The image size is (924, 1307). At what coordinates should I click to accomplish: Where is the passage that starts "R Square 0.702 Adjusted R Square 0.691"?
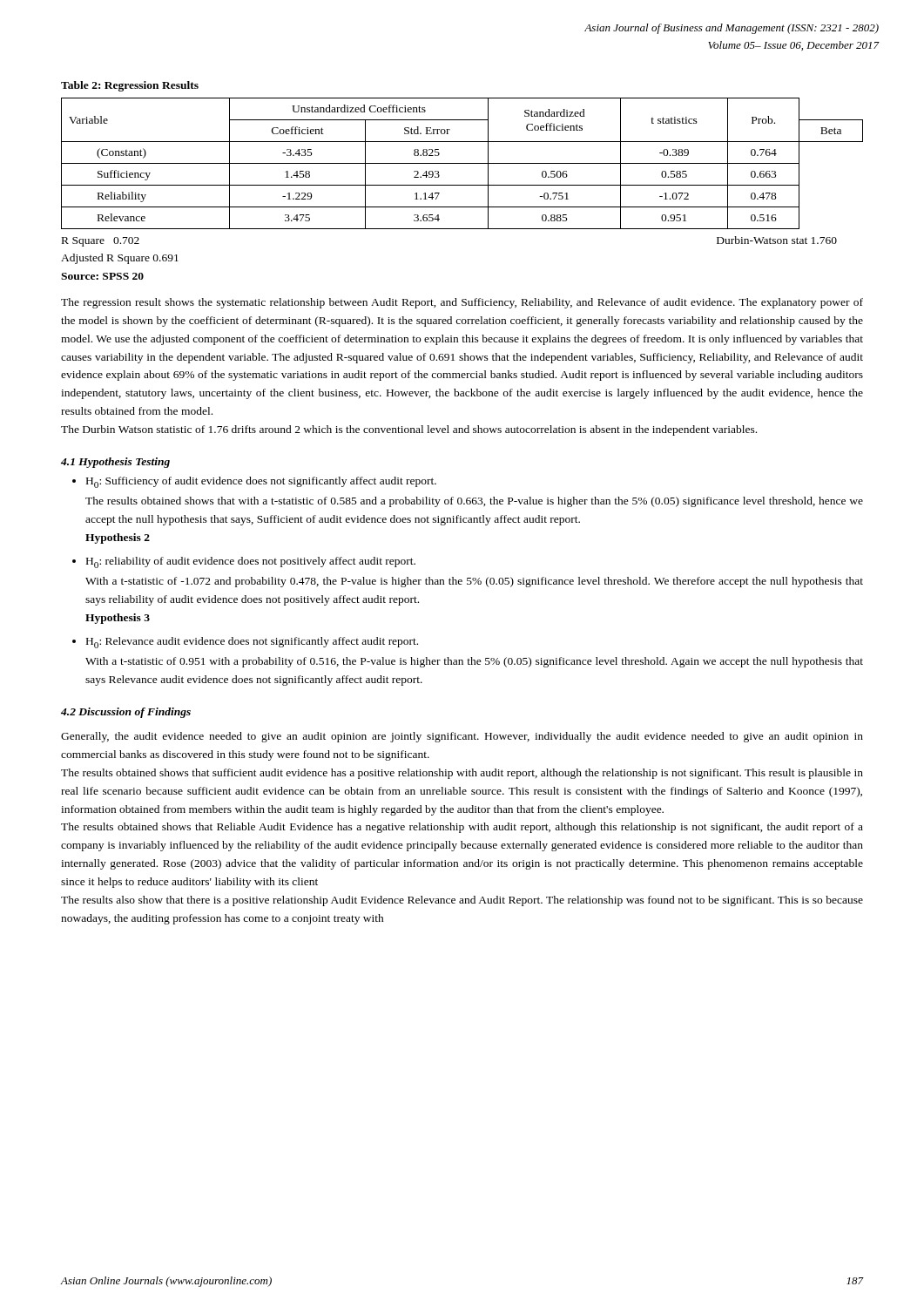pyautogui.click(x=120, y=258)
